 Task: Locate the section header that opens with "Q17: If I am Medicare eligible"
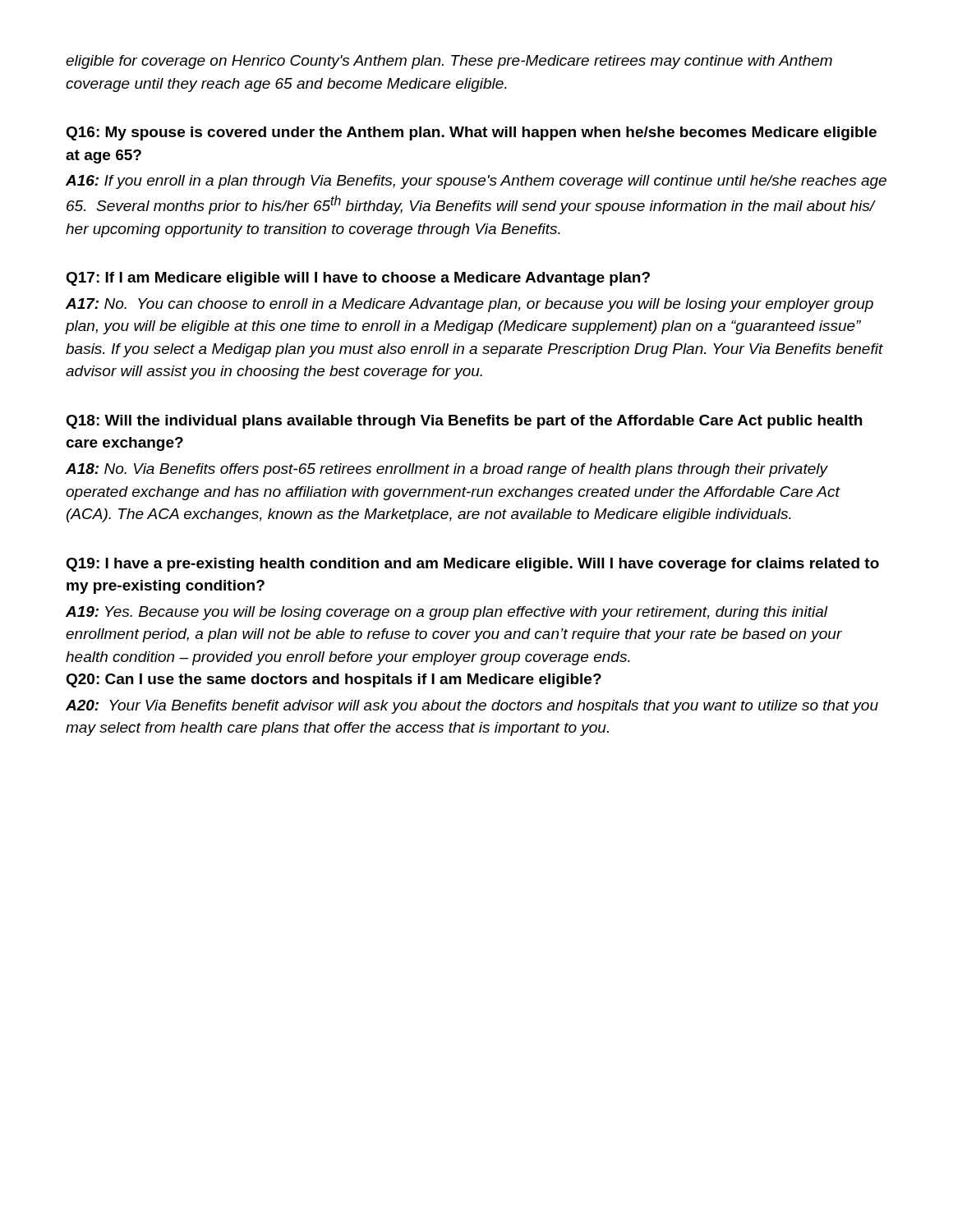[358, 277]
